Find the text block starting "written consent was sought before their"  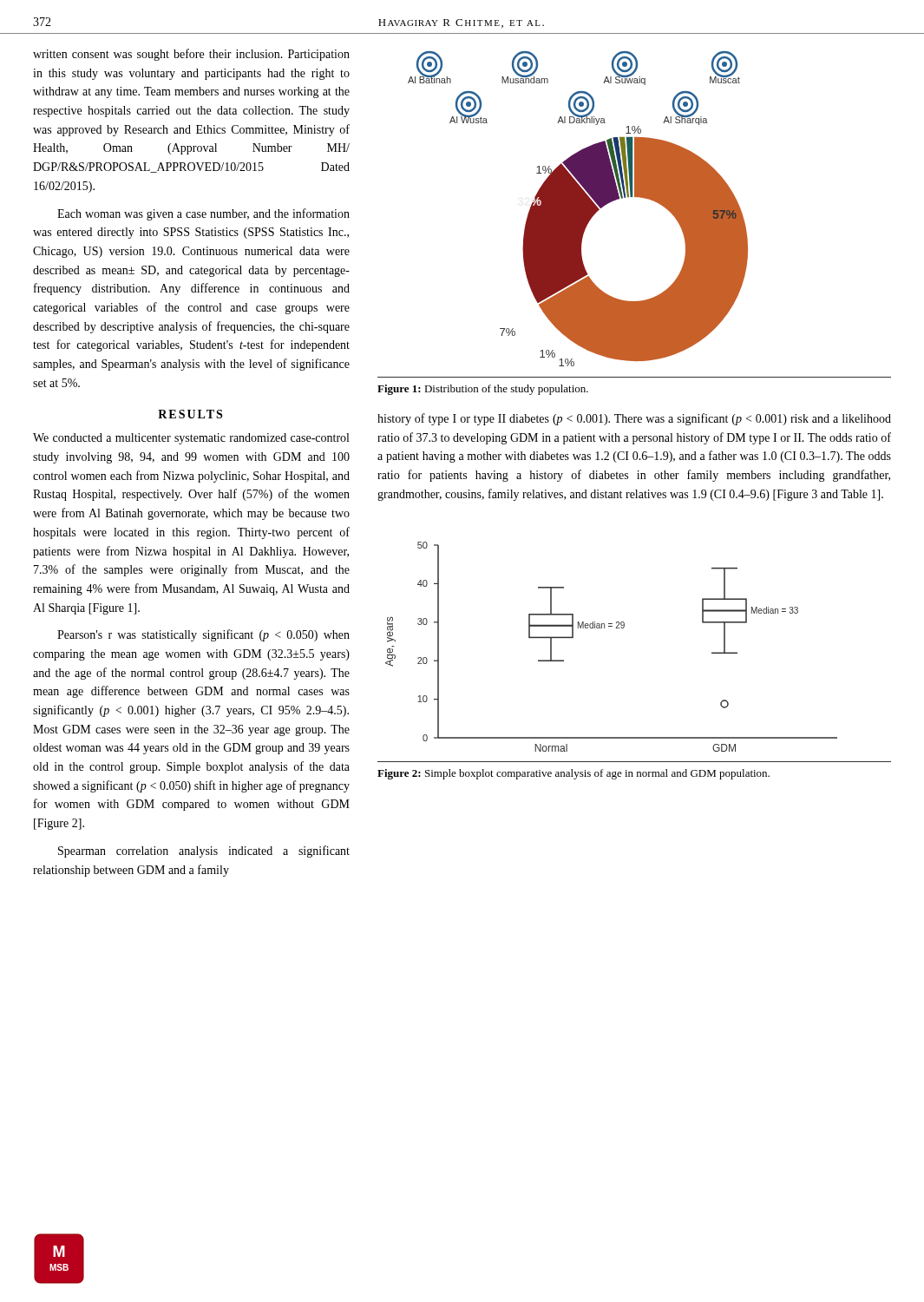tap(191, 120)
